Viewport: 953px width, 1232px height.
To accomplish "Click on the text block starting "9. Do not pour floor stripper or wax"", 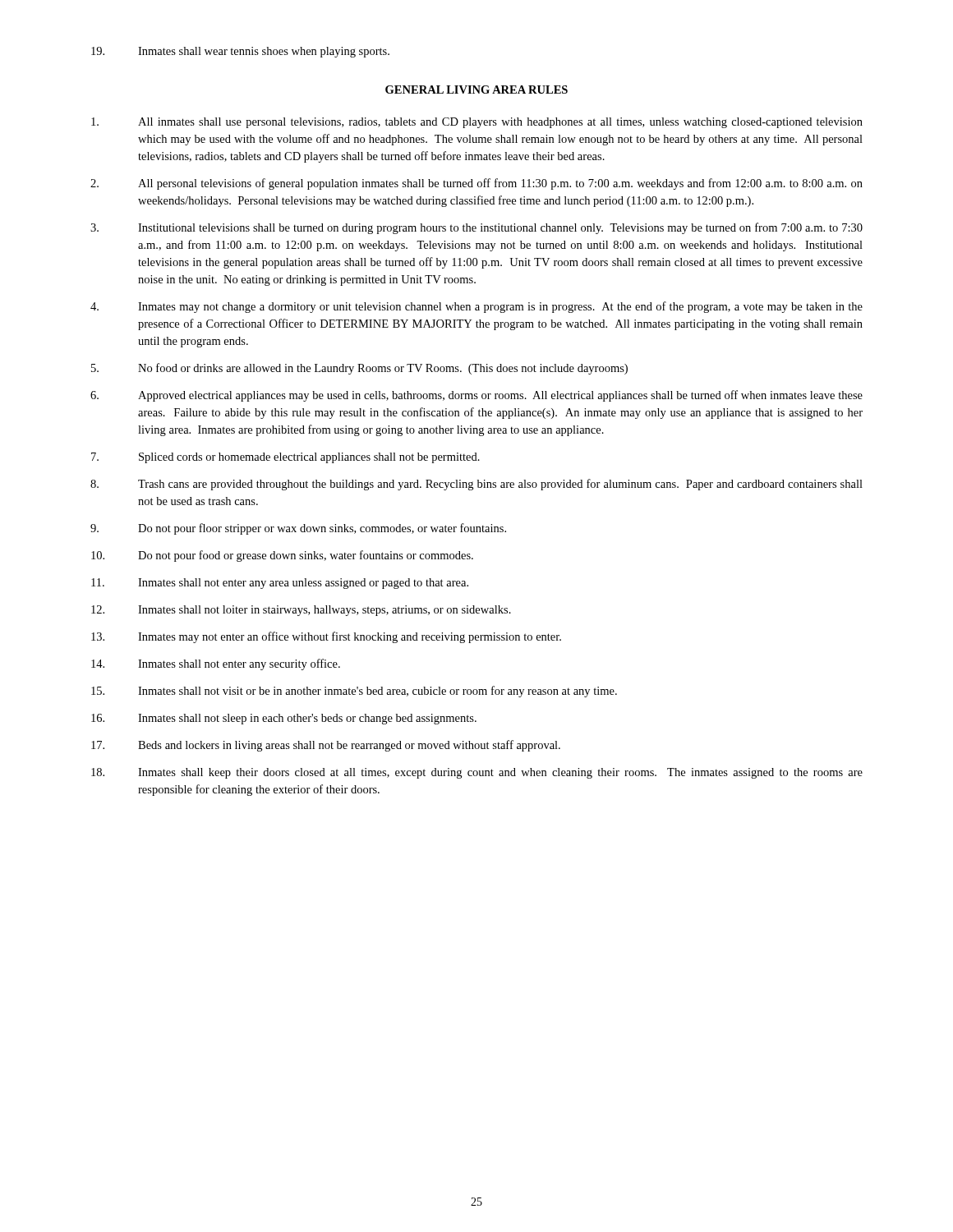I will (x=476, y=529).
